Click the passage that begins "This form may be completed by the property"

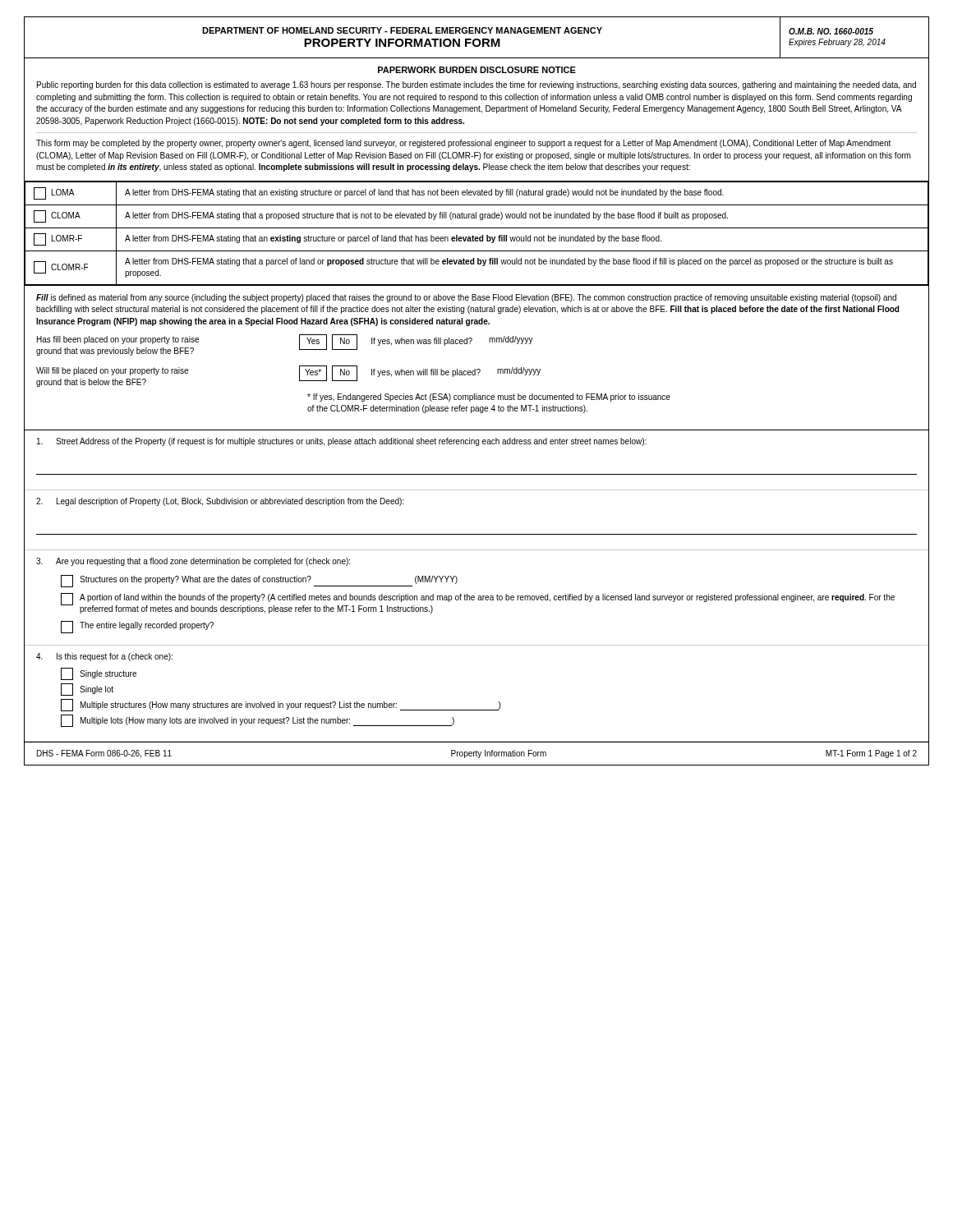coord(474,155)
